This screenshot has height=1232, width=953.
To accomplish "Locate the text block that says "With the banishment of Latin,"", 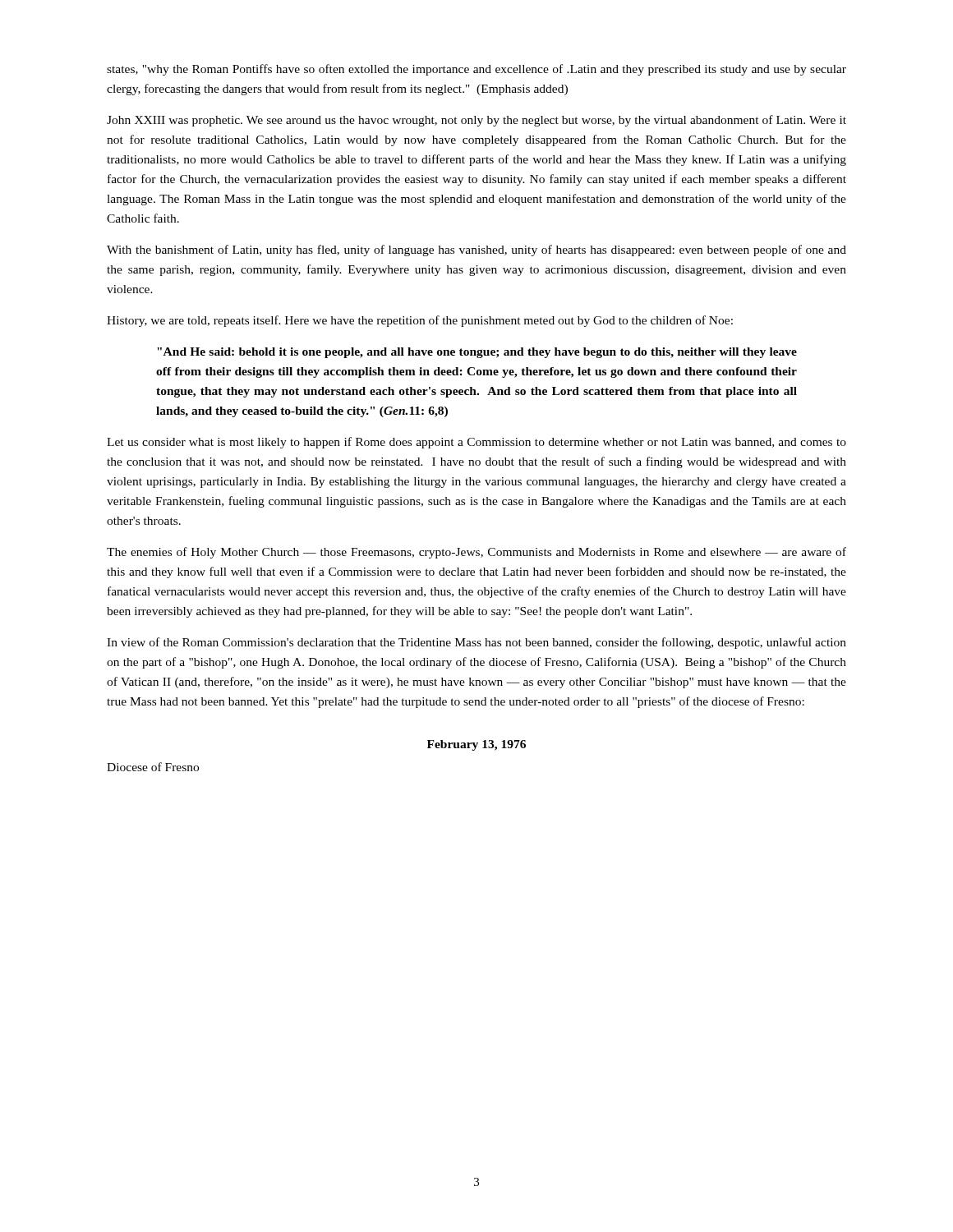I will click(476, 269).
